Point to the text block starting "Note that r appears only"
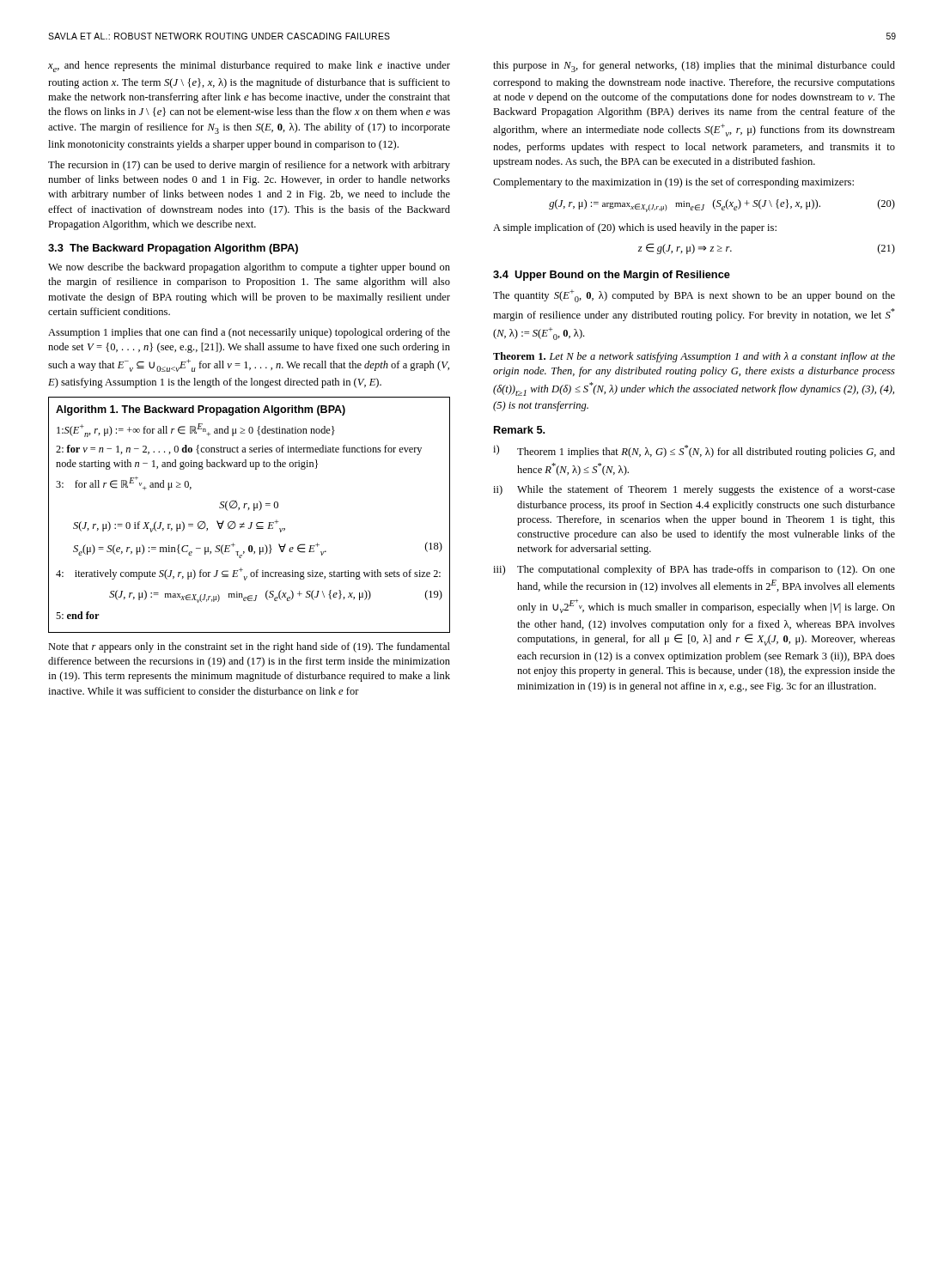 tap(249, 669)
